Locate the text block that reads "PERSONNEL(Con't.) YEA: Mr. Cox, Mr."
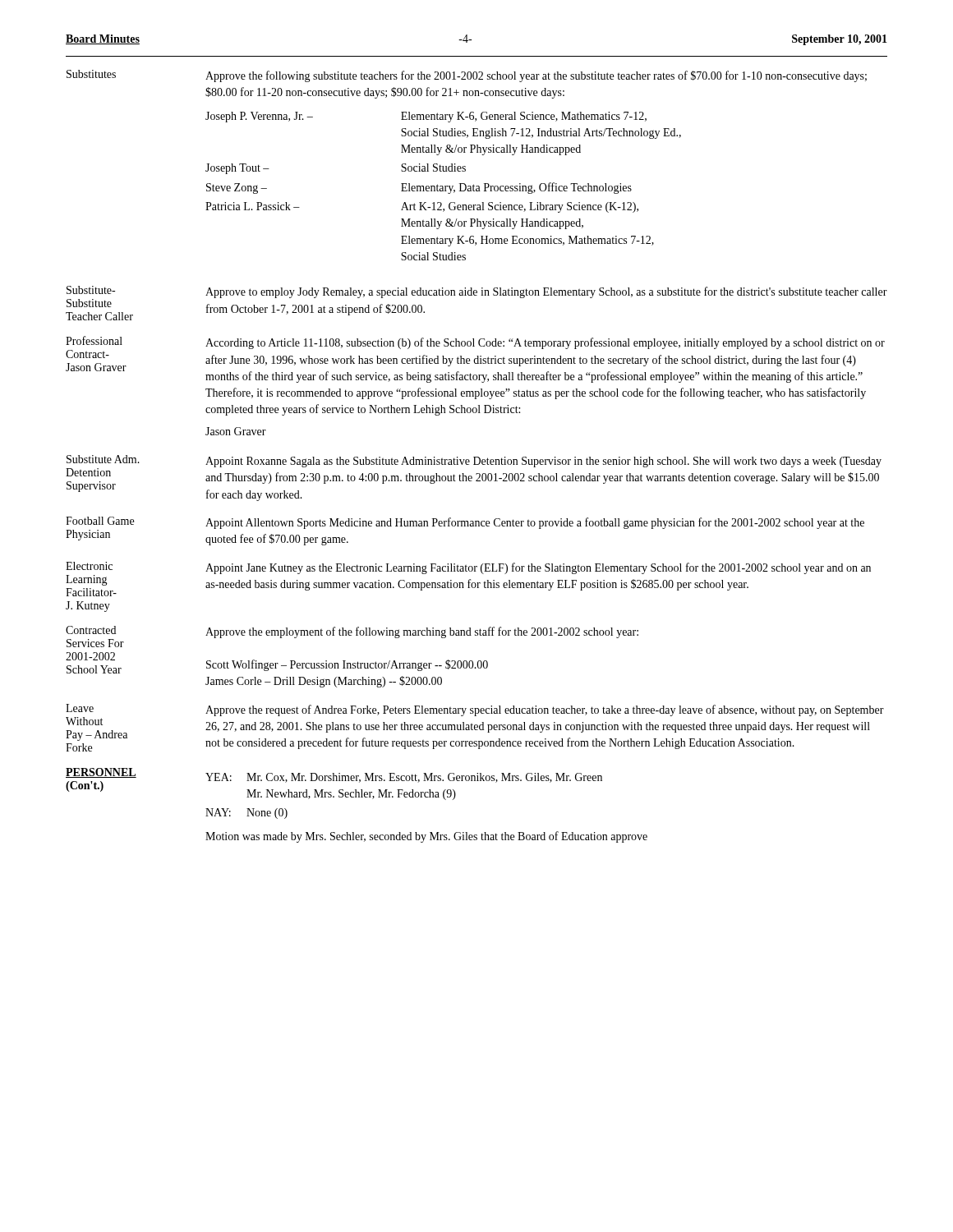The height and width of the screenshot is (1232, 953). 334,784
